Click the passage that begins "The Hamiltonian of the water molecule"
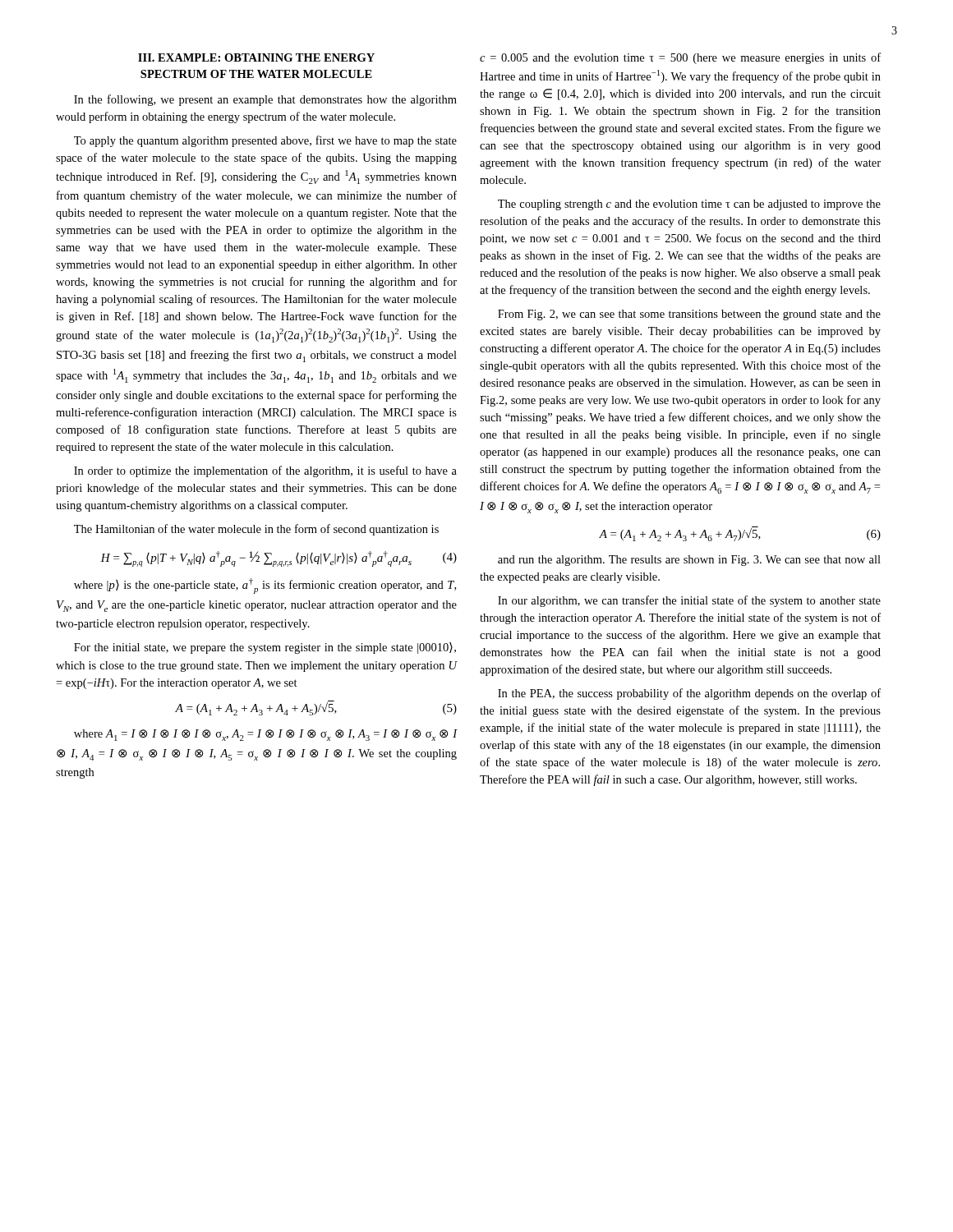953x1232 pixels. (256, 529)
